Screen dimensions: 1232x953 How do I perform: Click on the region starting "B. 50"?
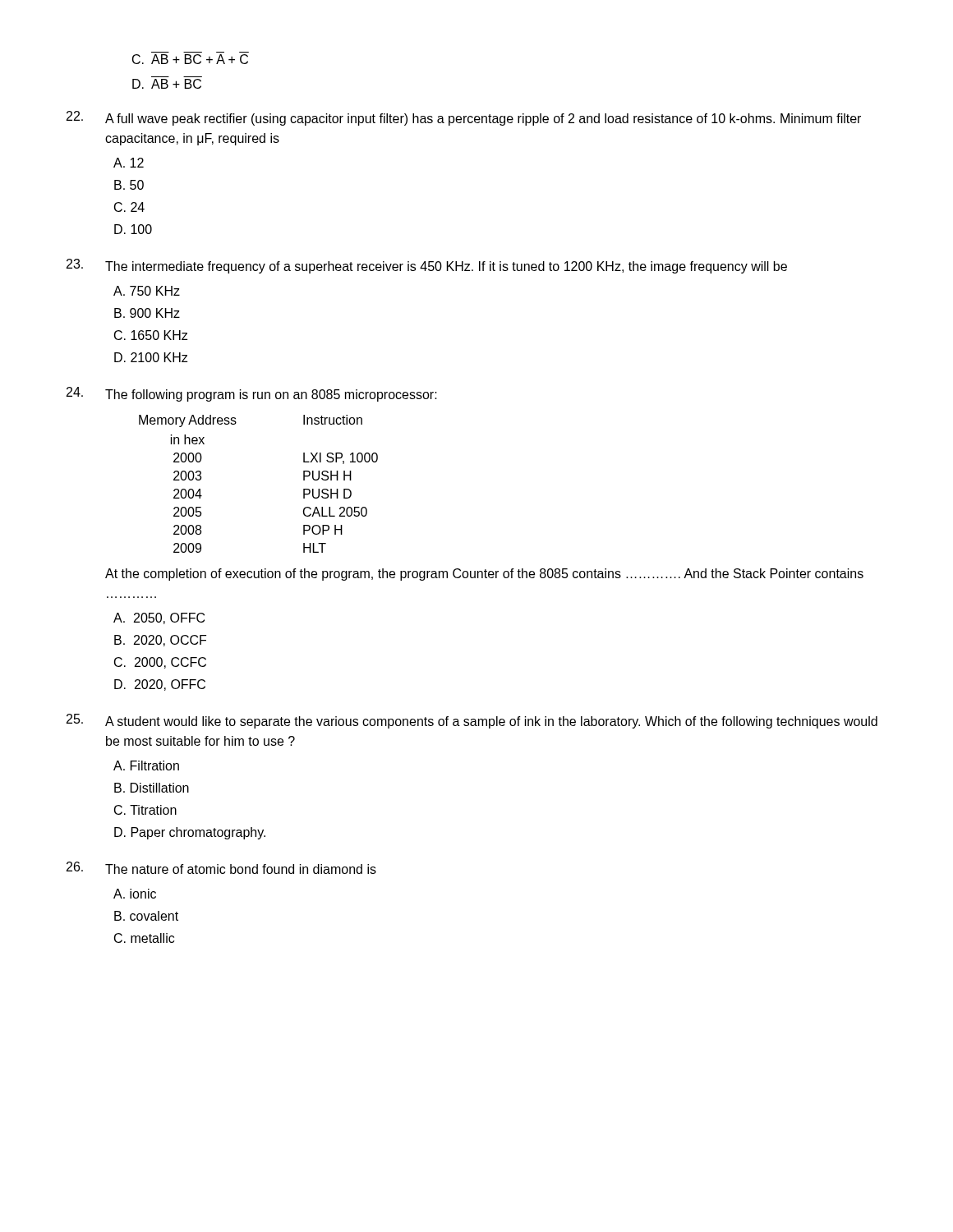(129, 185)
